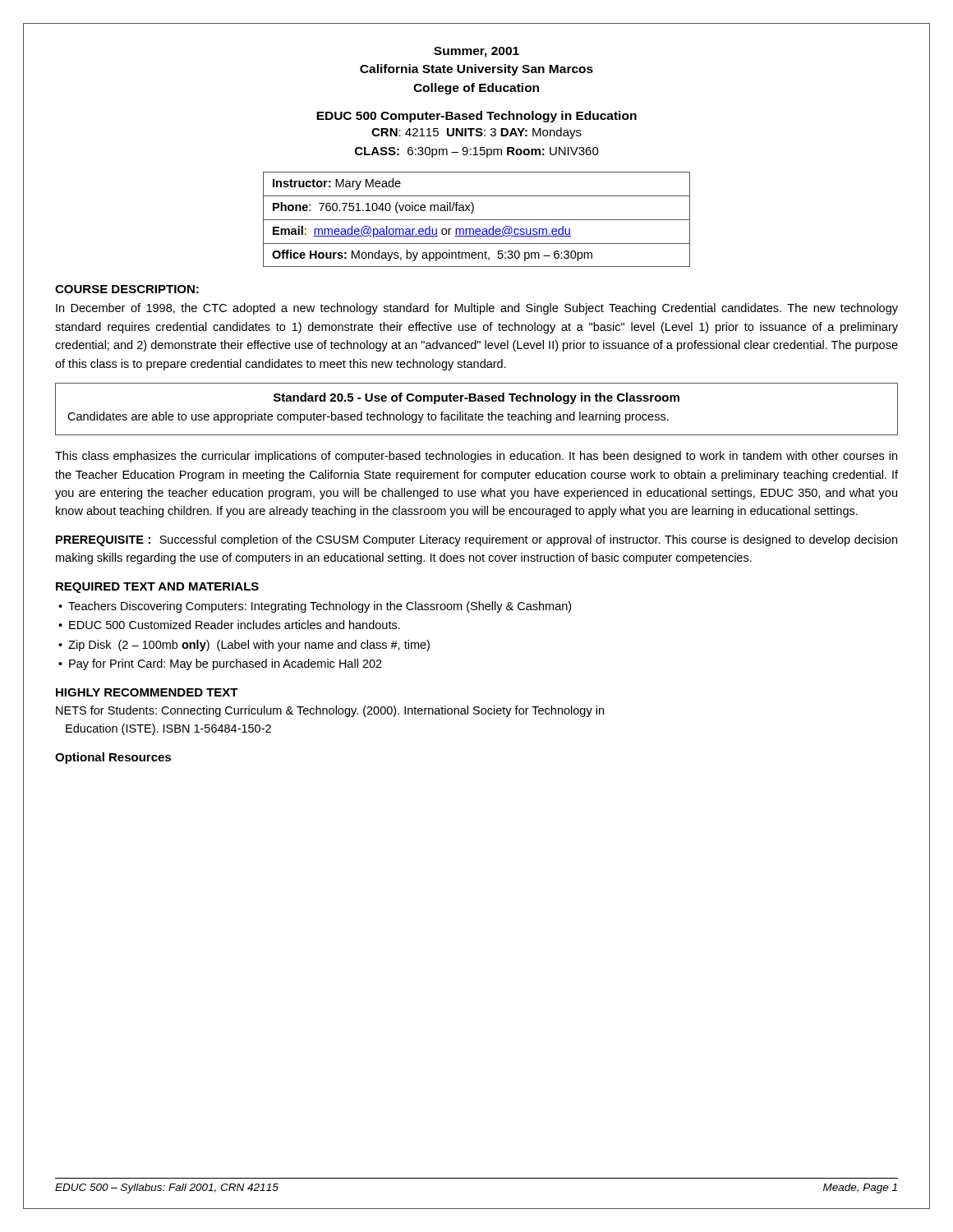Locate the section header with the text "Optional Resources"

[113, 757]
